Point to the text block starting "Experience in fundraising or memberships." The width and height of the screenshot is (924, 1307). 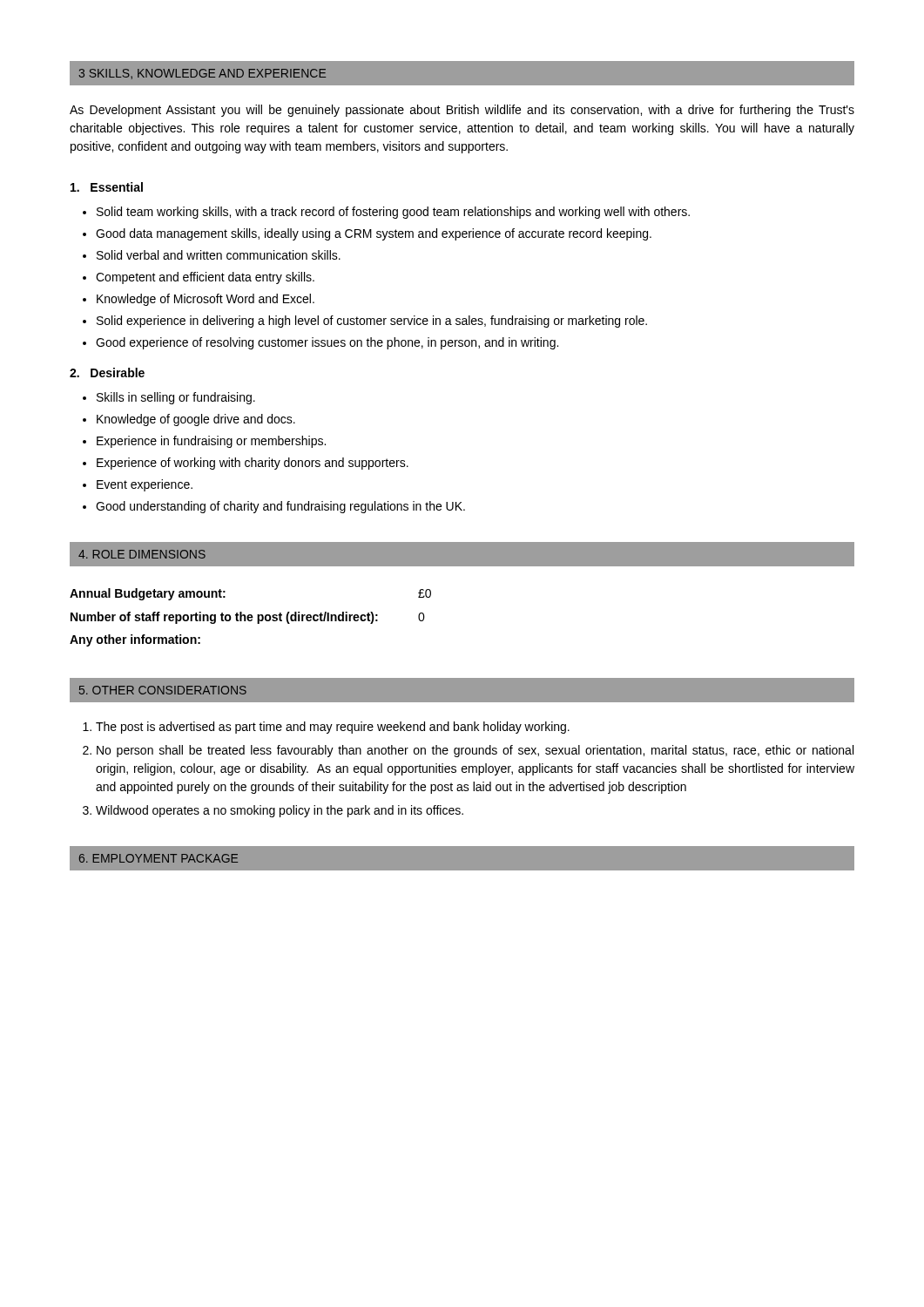click(x=211, y=442)
